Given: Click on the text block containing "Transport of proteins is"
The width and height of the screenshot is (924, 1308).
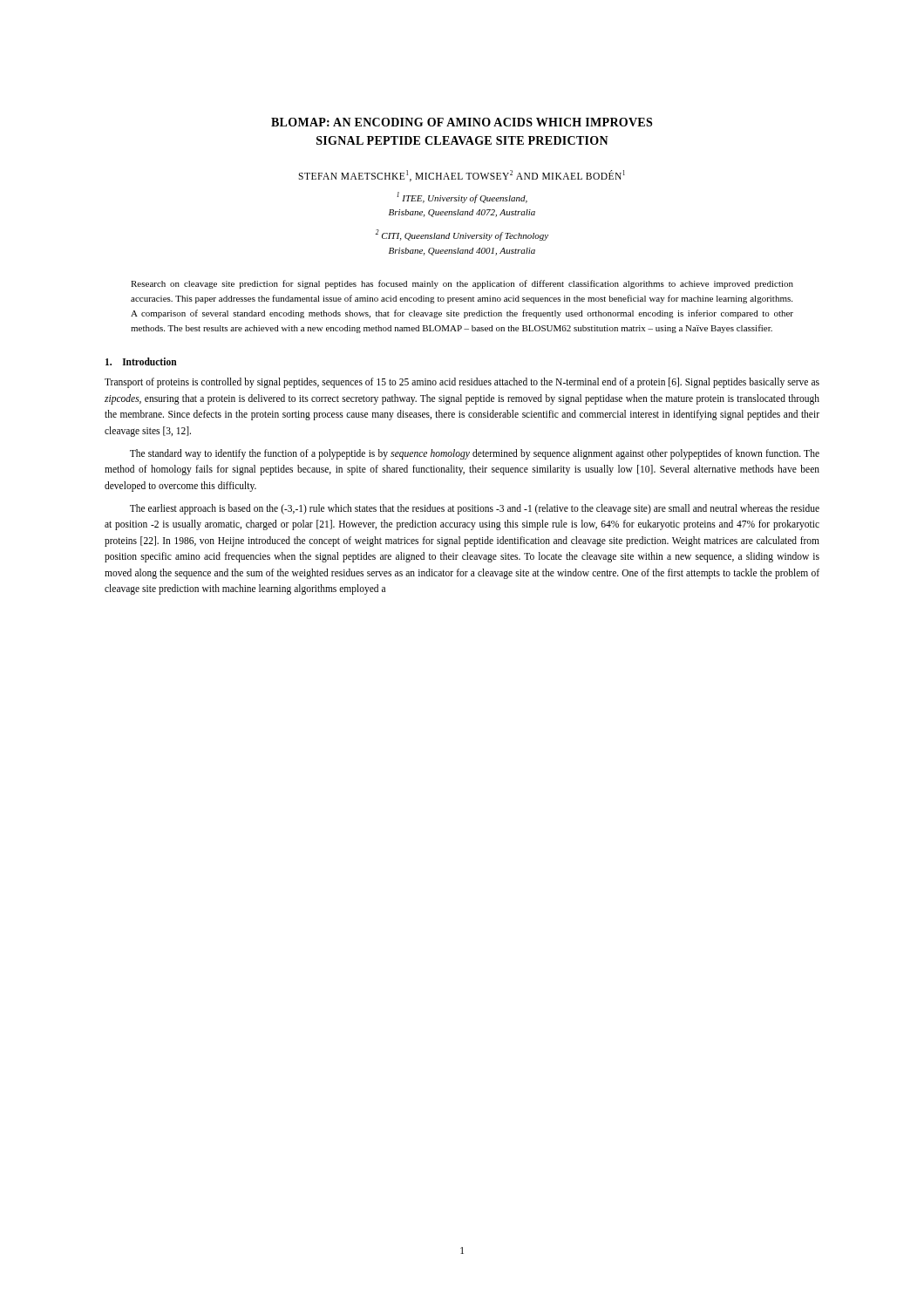Looking at the screenshot, I should click(462, 486).
